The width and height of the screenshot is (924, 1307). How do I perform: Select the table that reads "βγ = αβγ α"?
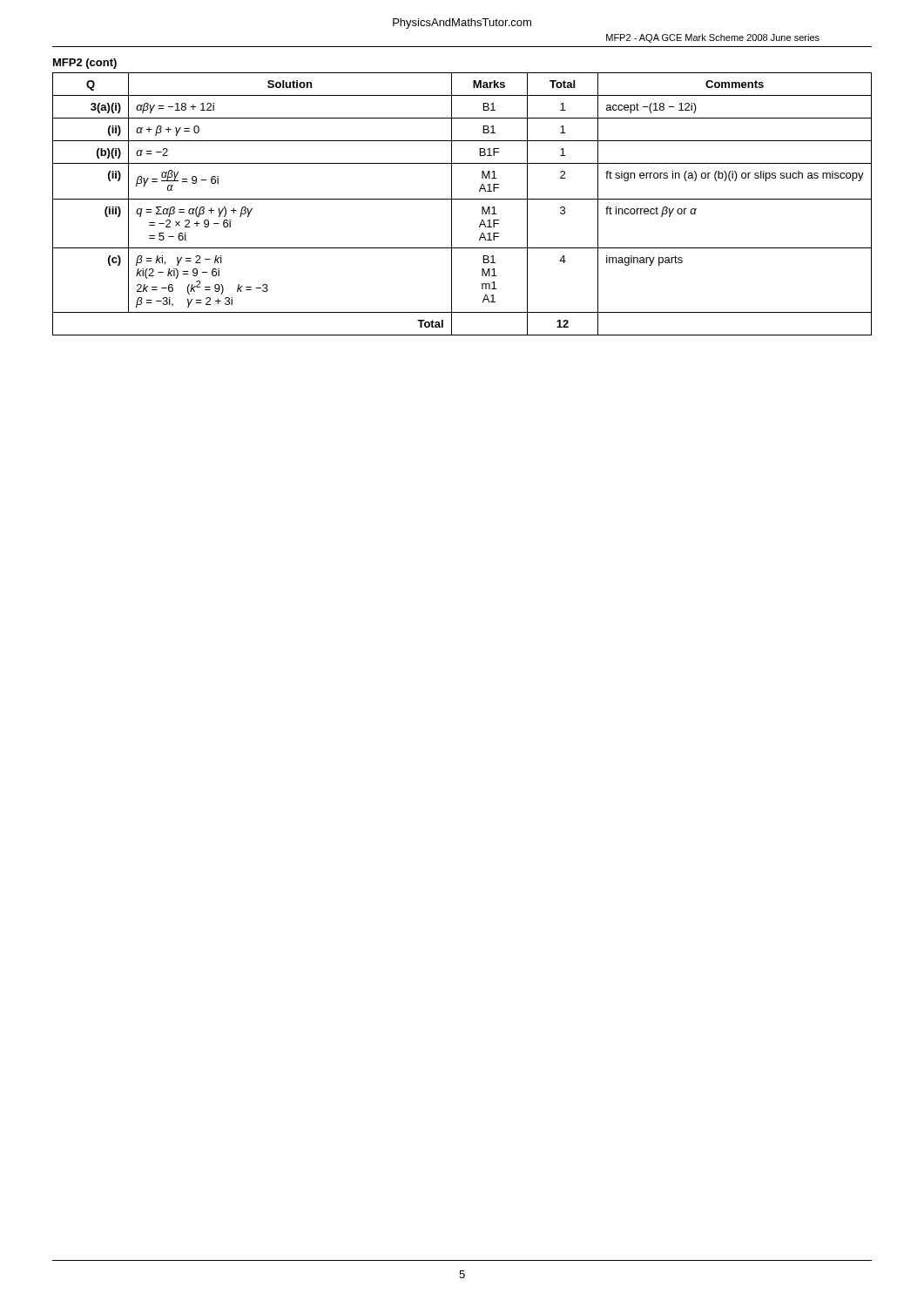[462, 204]
